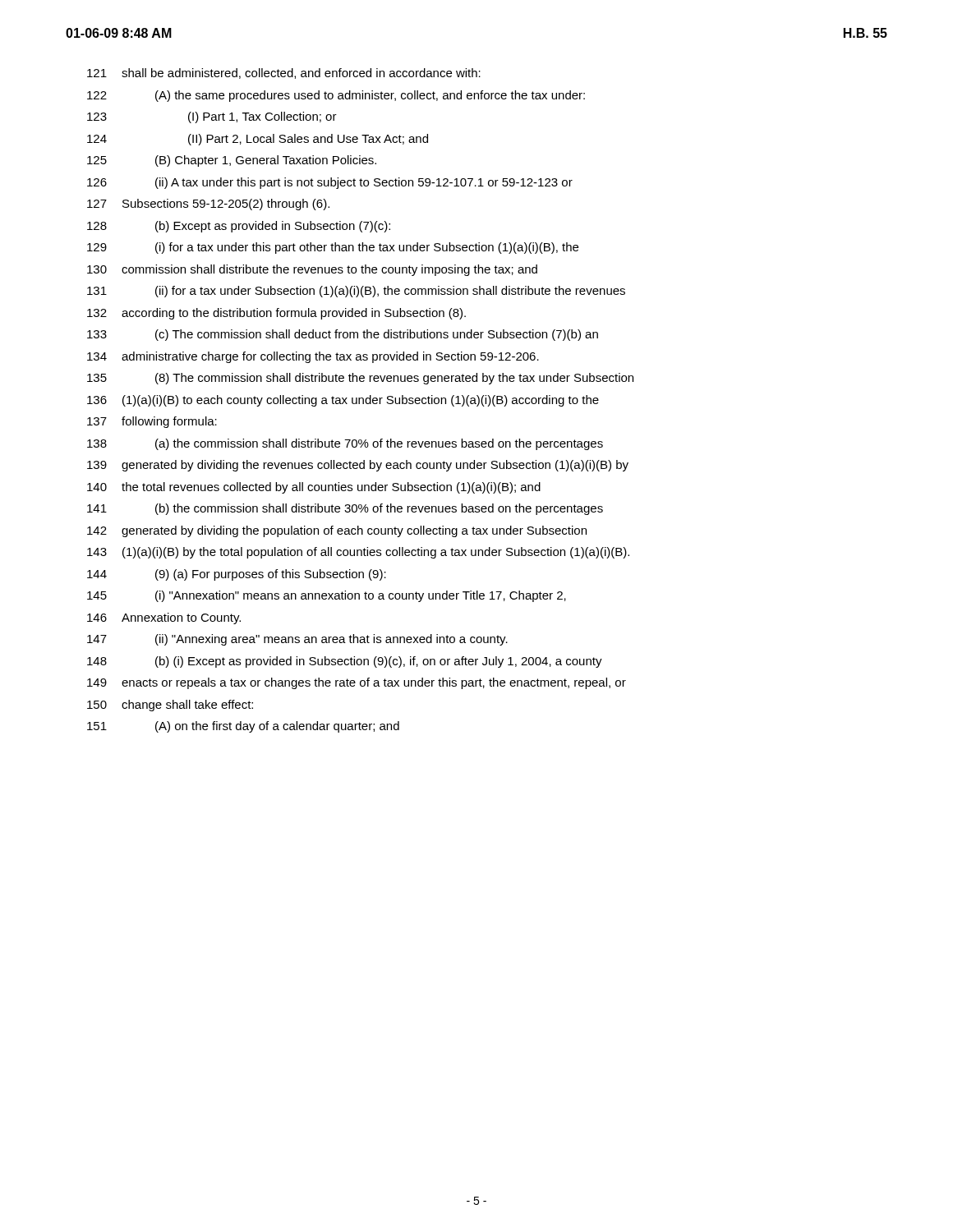Find the text block starting "134 administrative charge for collecting the tax"
Image resolution: width=953 pixels, height=1232 pixels.
[476, 356]
